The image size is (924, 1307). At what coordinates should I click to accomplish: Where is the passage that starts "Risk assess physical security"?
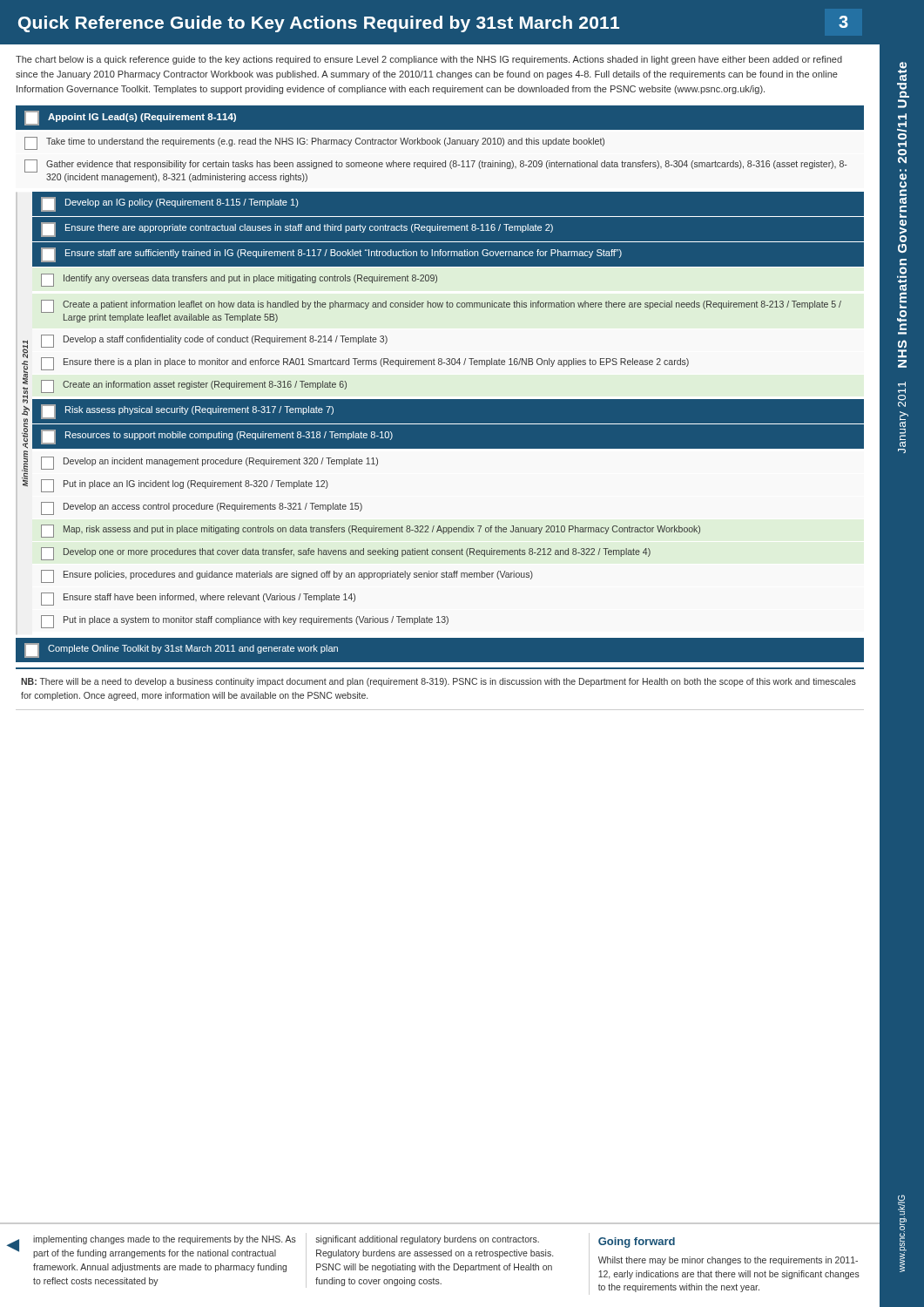pyautogui.click(x=188, y=411)
